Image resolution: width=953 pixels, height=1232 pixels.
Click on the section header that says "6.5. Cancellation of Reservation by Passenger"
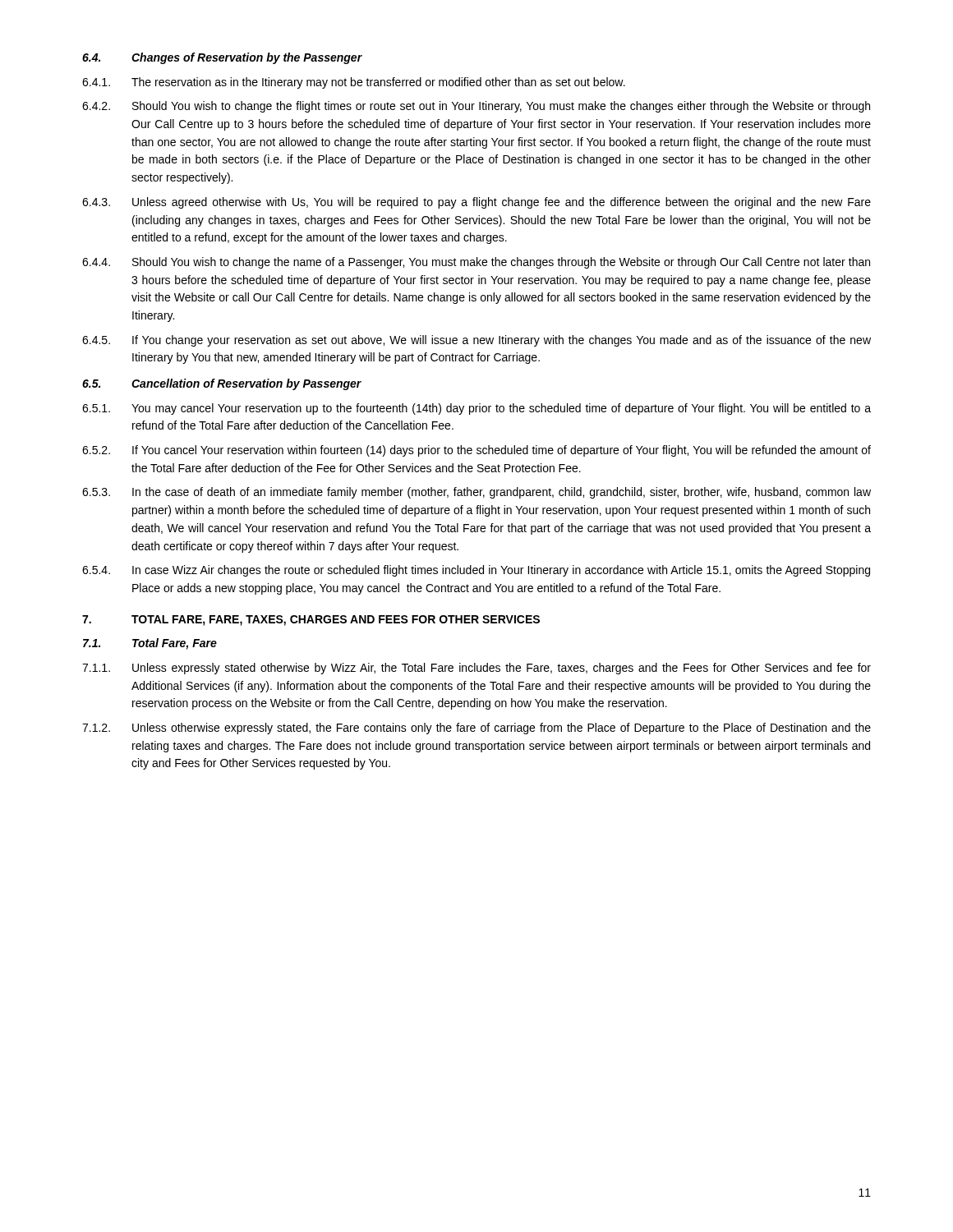click(x=222, y=384)
